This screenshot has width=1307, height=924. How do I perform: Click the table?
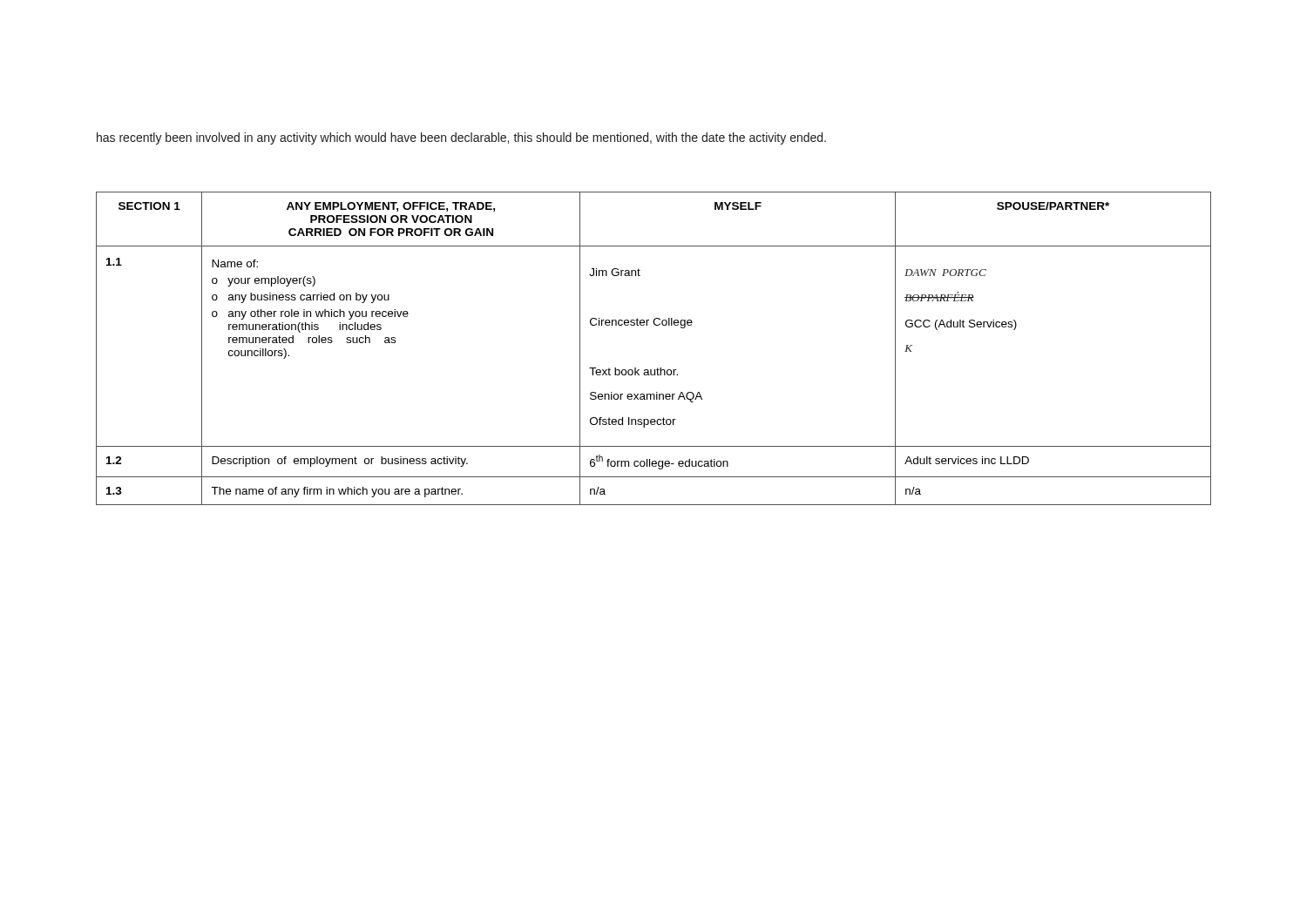[654, 348]
